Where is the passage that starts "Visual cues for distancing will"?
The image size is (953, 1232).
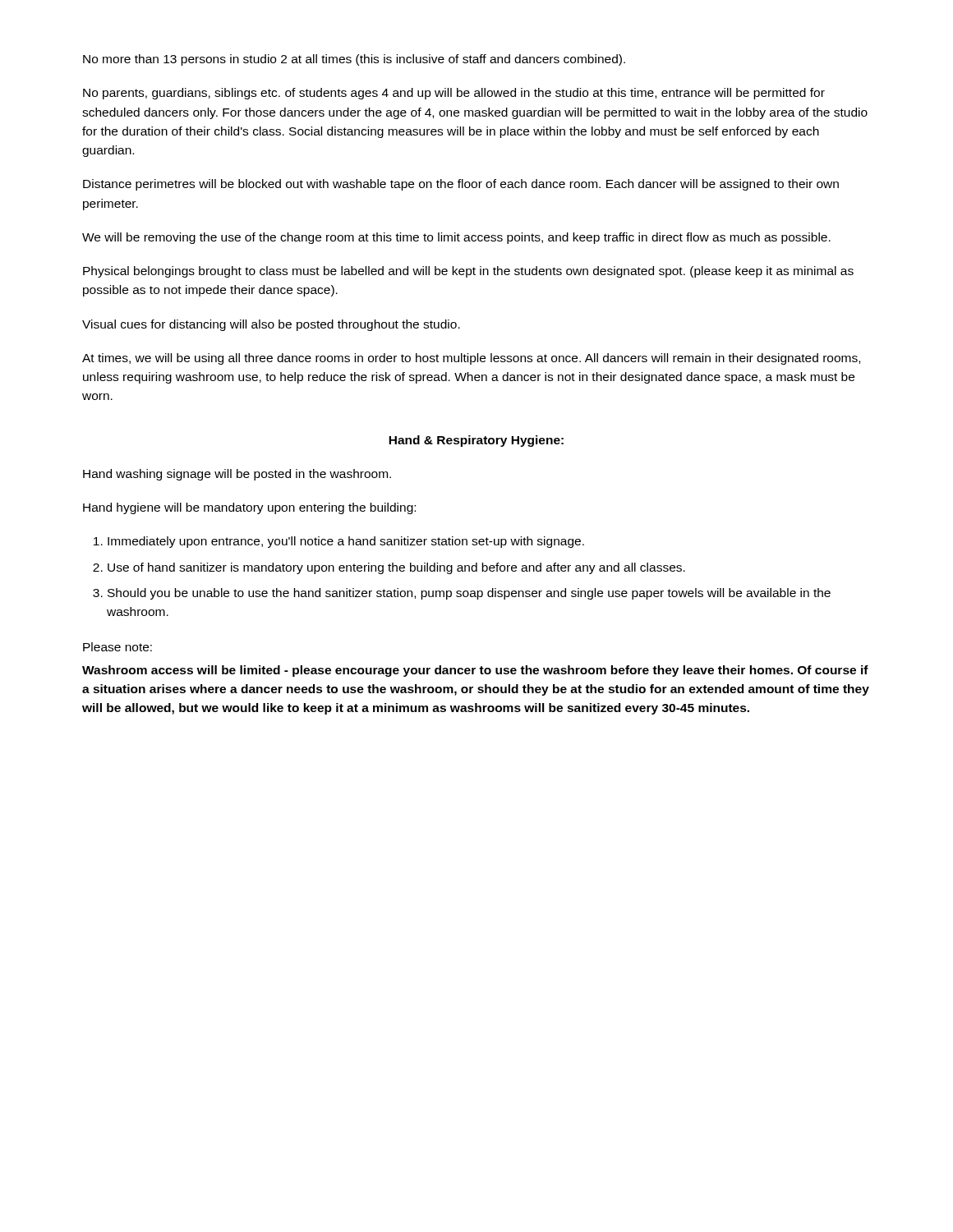(271, 324)
